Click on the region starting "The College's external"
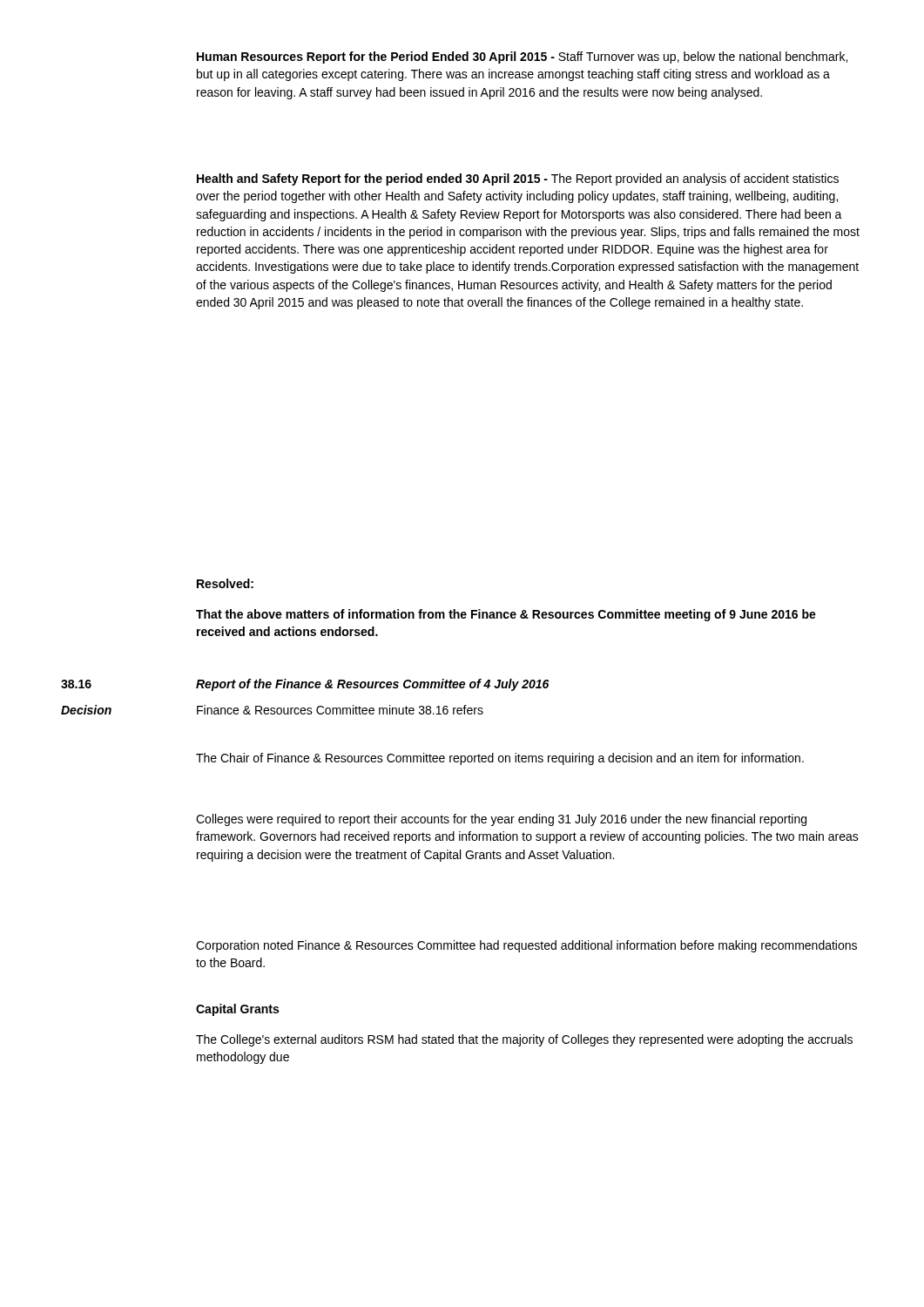This screenshot has width=924, height=1307. tap(529, 1048)
